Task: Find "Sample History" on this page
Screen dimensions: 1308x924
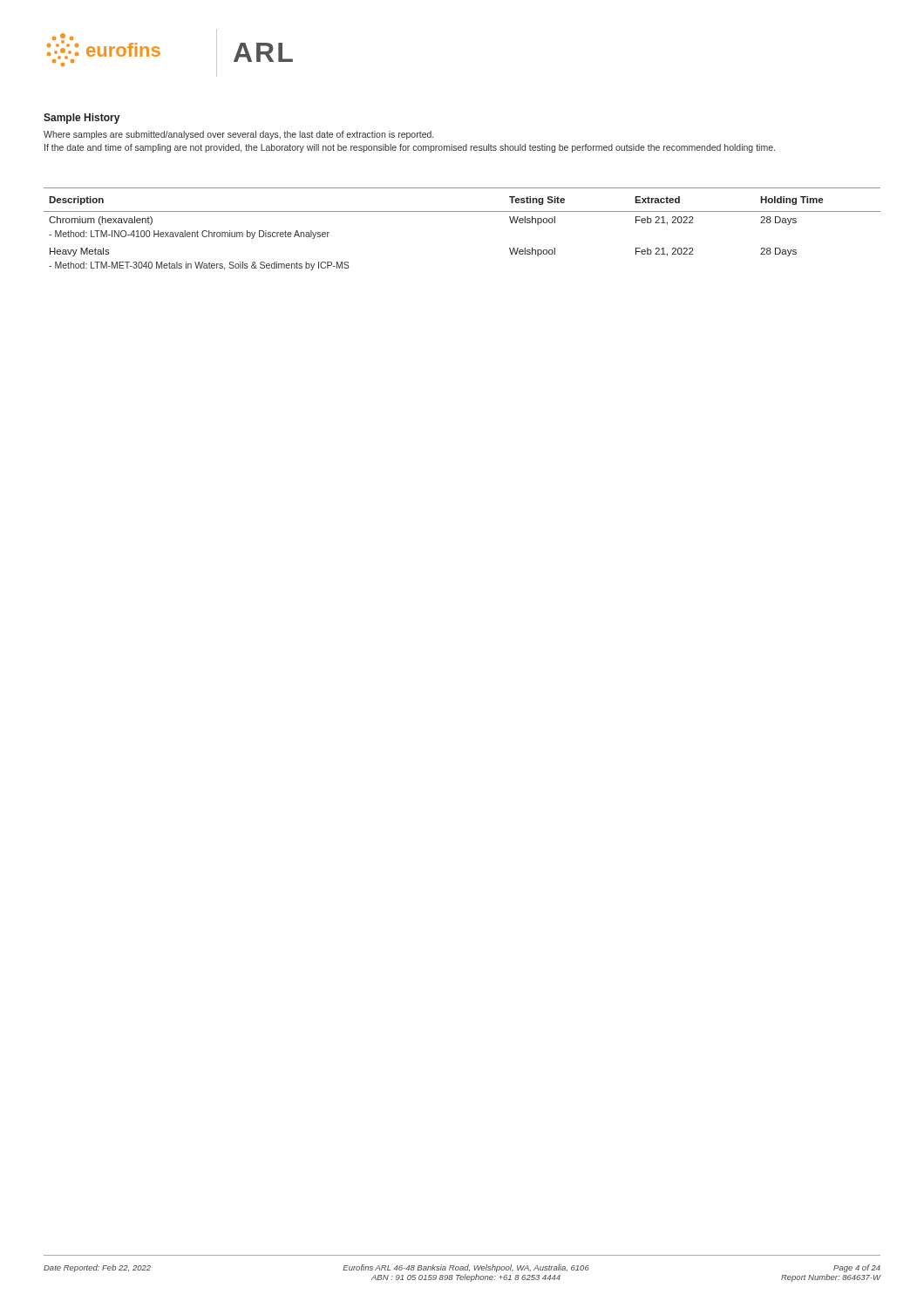Action: [x=82, y=118]
